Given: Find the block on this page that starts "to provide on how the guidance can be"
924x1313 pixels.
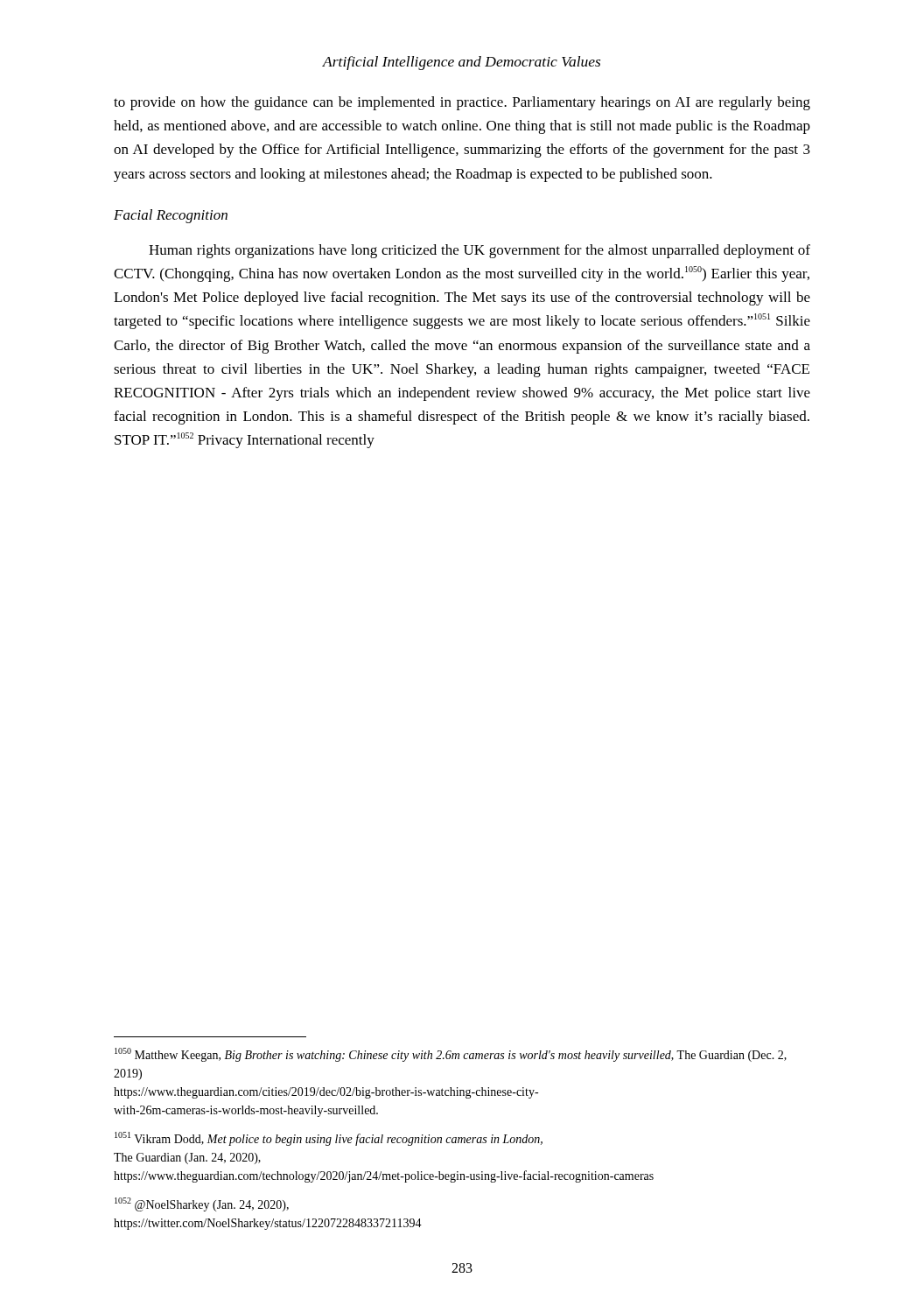Looking at the screenshot, I should (462, 138).
